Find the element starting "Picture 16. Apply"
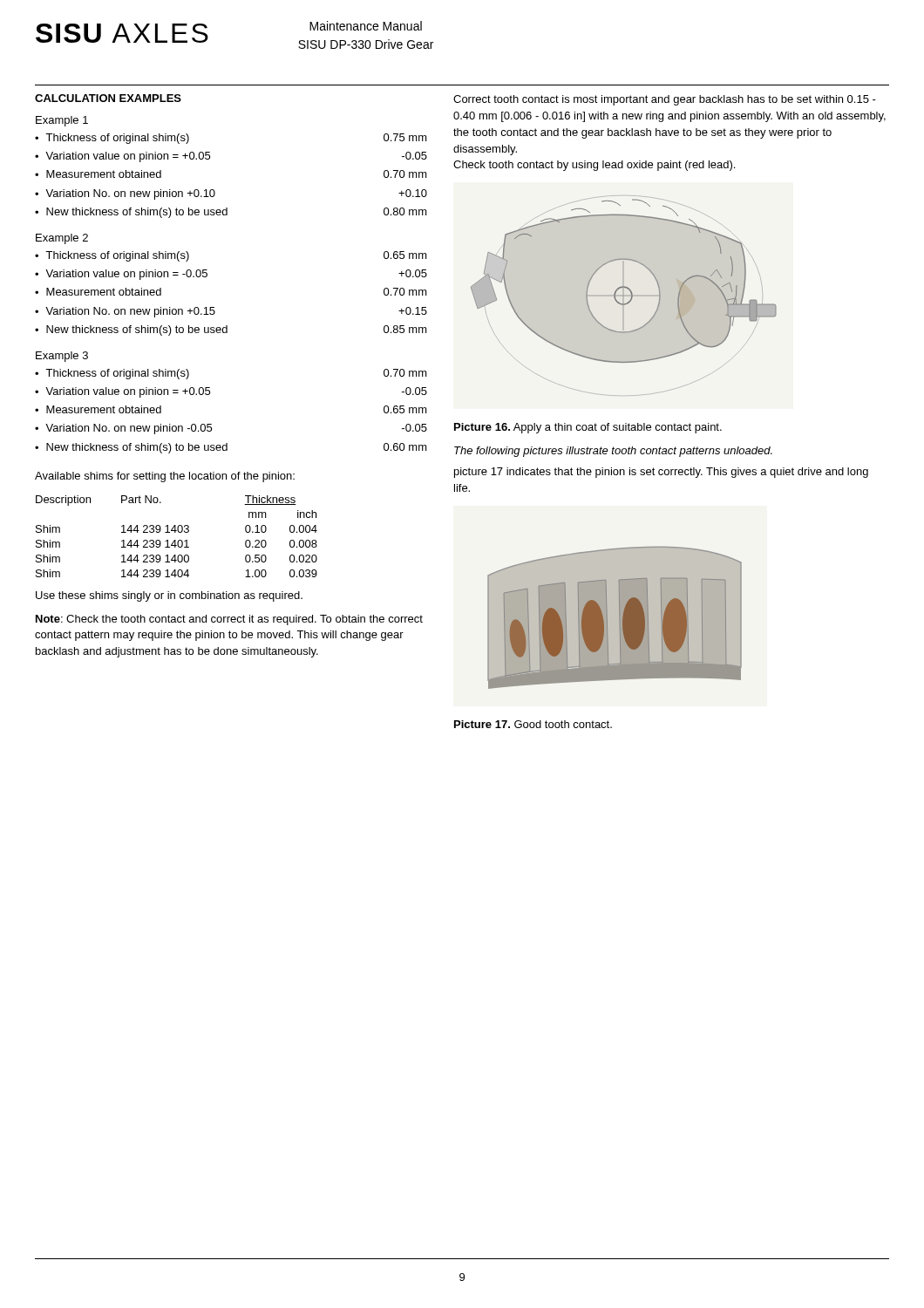Image resolution: width=924 pixels, height=1308 pixels. click(588, 427)
